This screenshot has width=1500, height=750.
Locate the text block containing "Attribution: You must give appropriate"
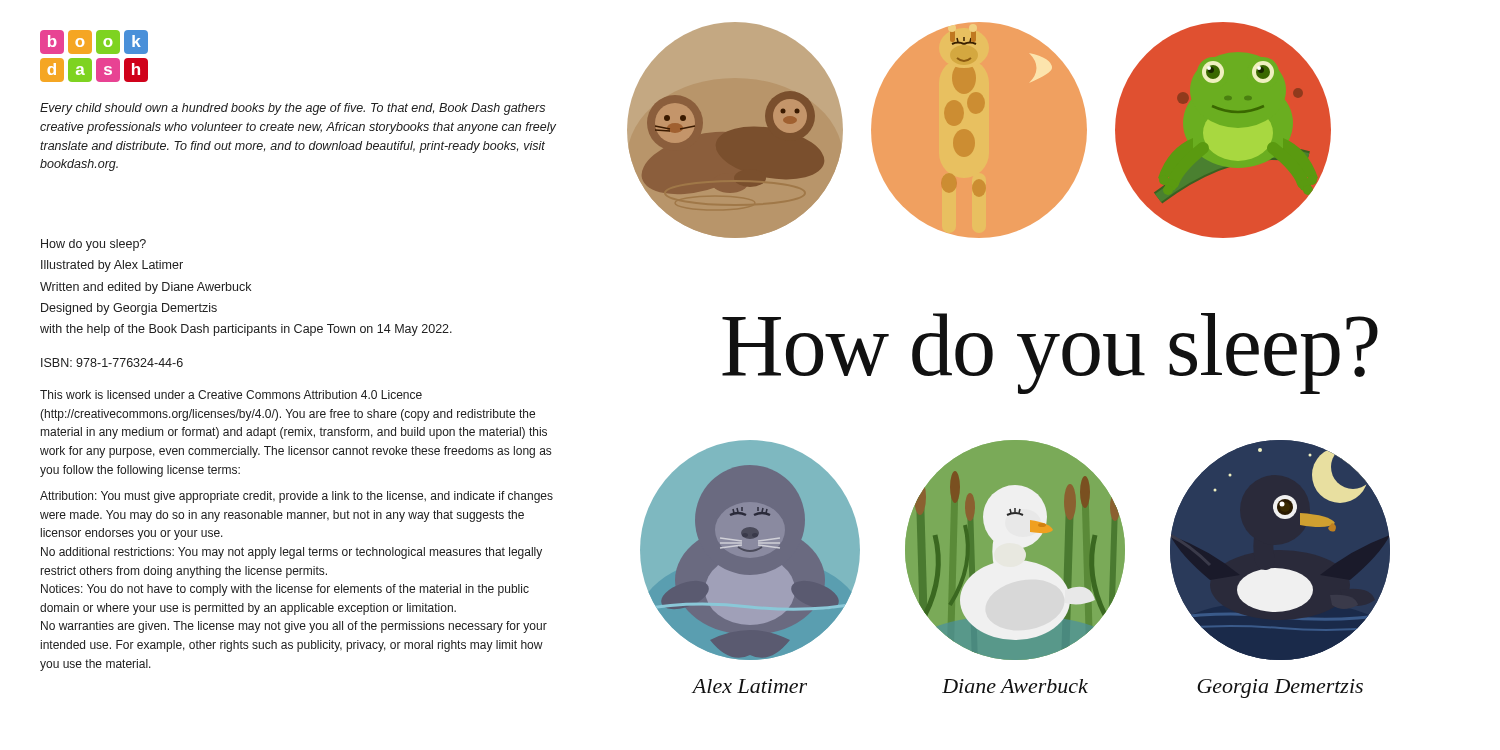click(297, 580)
